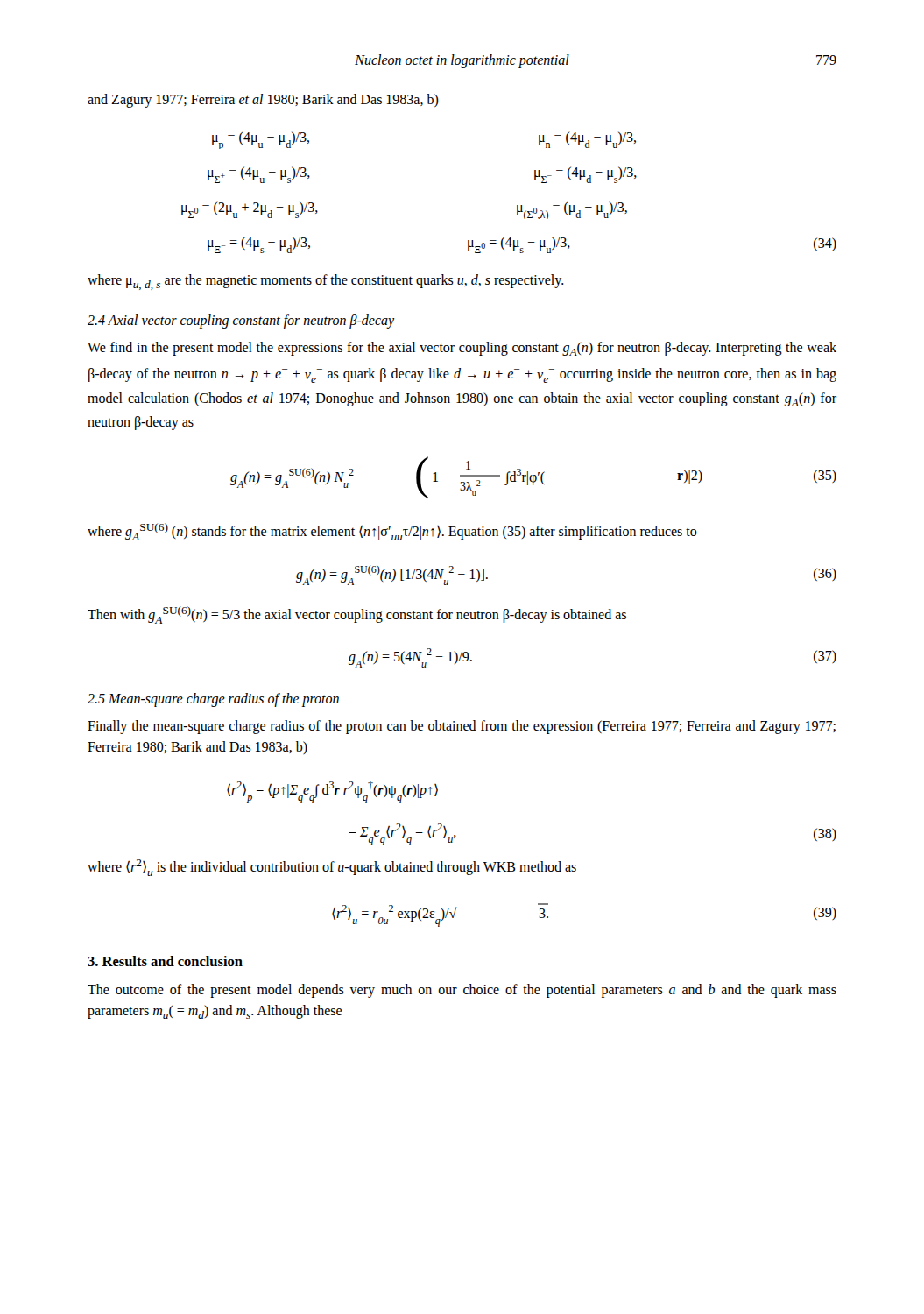Screen dimensions: 1314x924
Task: Point to "3. Results and conclusion"
Action: [x=165, y=961]
